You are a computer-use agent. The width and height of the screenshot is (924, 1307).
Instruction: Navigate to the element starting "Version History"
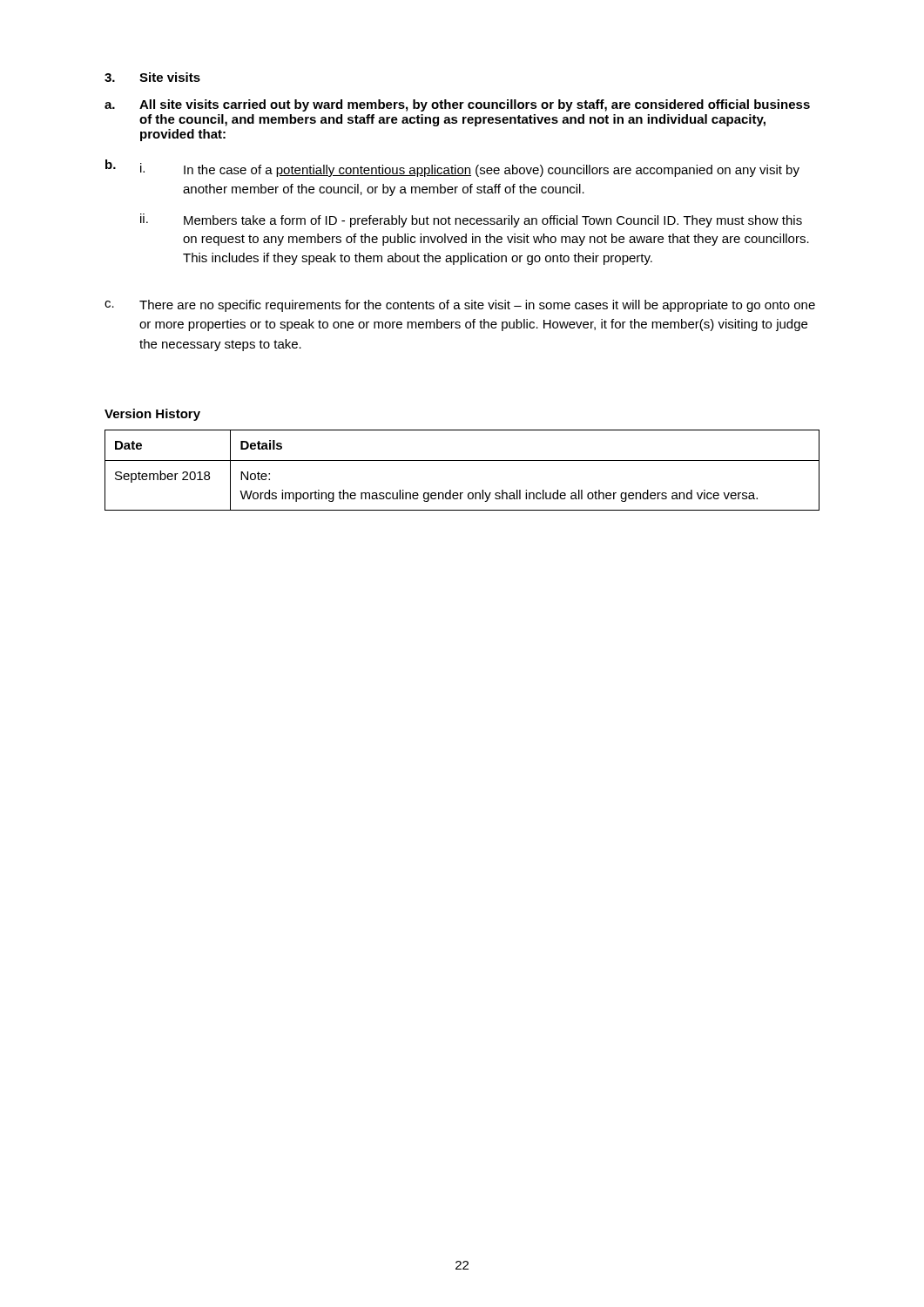point(152,414)
